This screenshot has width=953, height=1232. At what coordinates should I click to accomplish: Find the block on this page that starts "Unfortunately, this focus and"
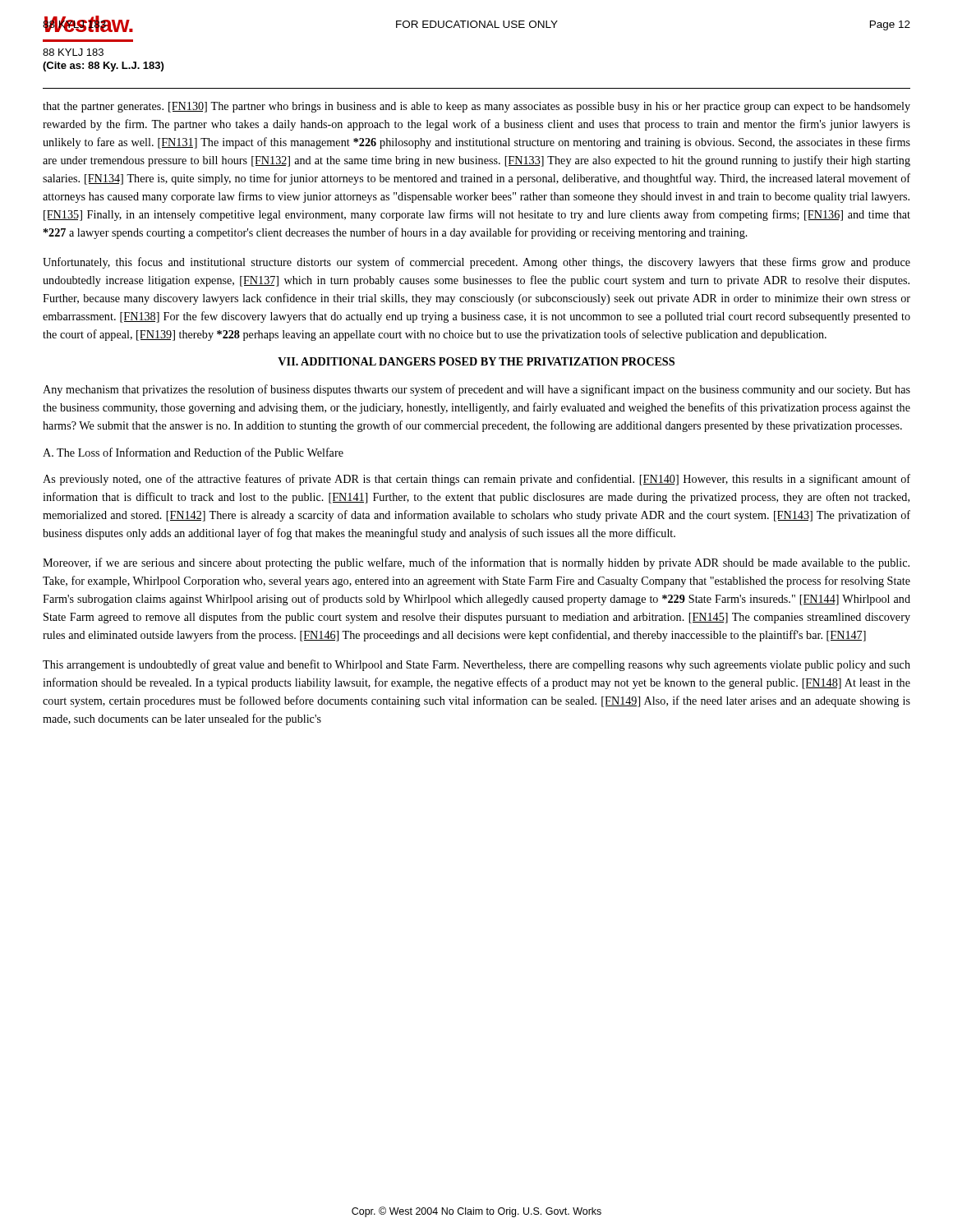[476, 298]
